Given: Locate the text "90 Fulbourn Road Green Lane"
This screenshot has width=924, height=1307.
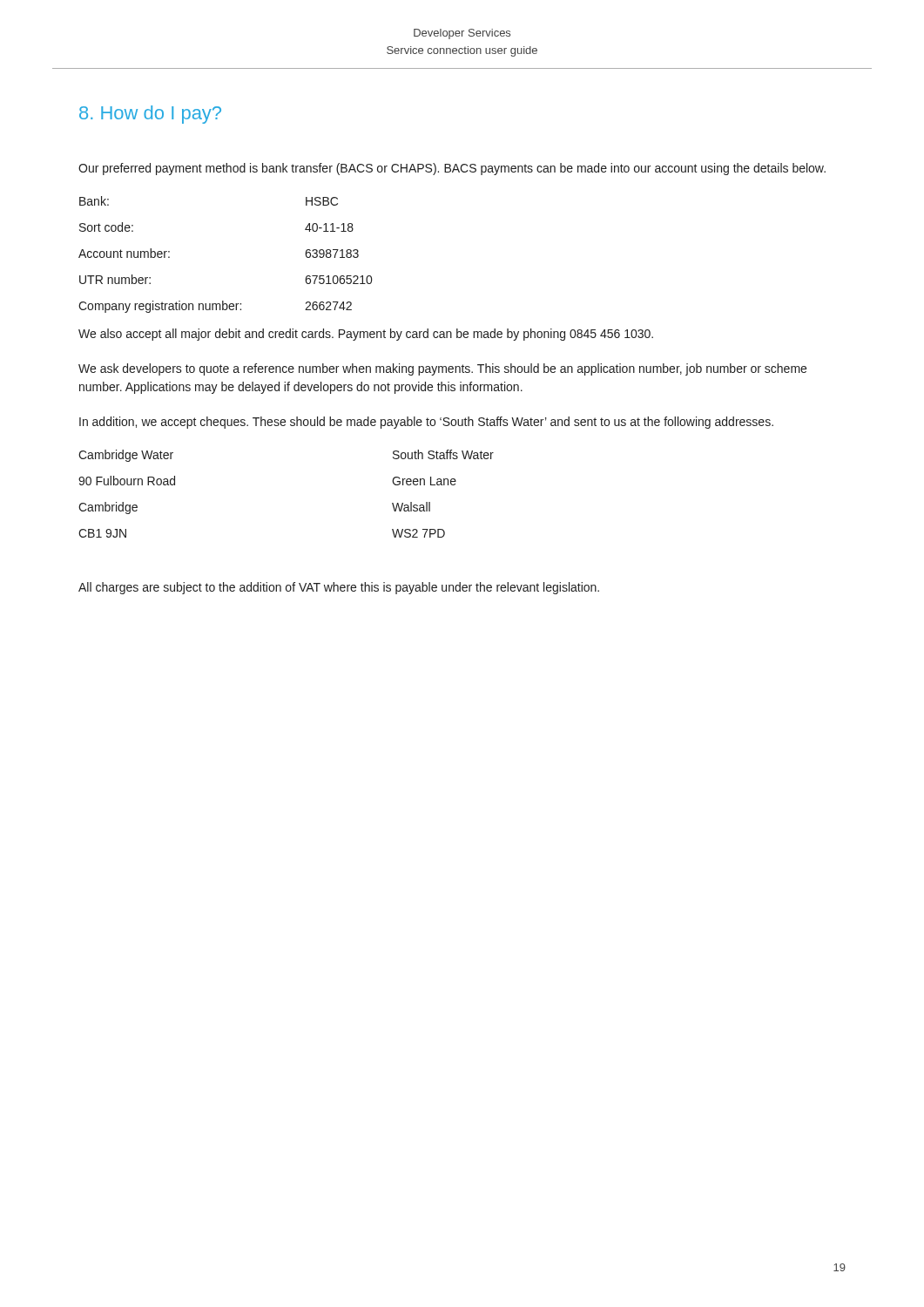Looking at the screenshot, I should [128, 481].
